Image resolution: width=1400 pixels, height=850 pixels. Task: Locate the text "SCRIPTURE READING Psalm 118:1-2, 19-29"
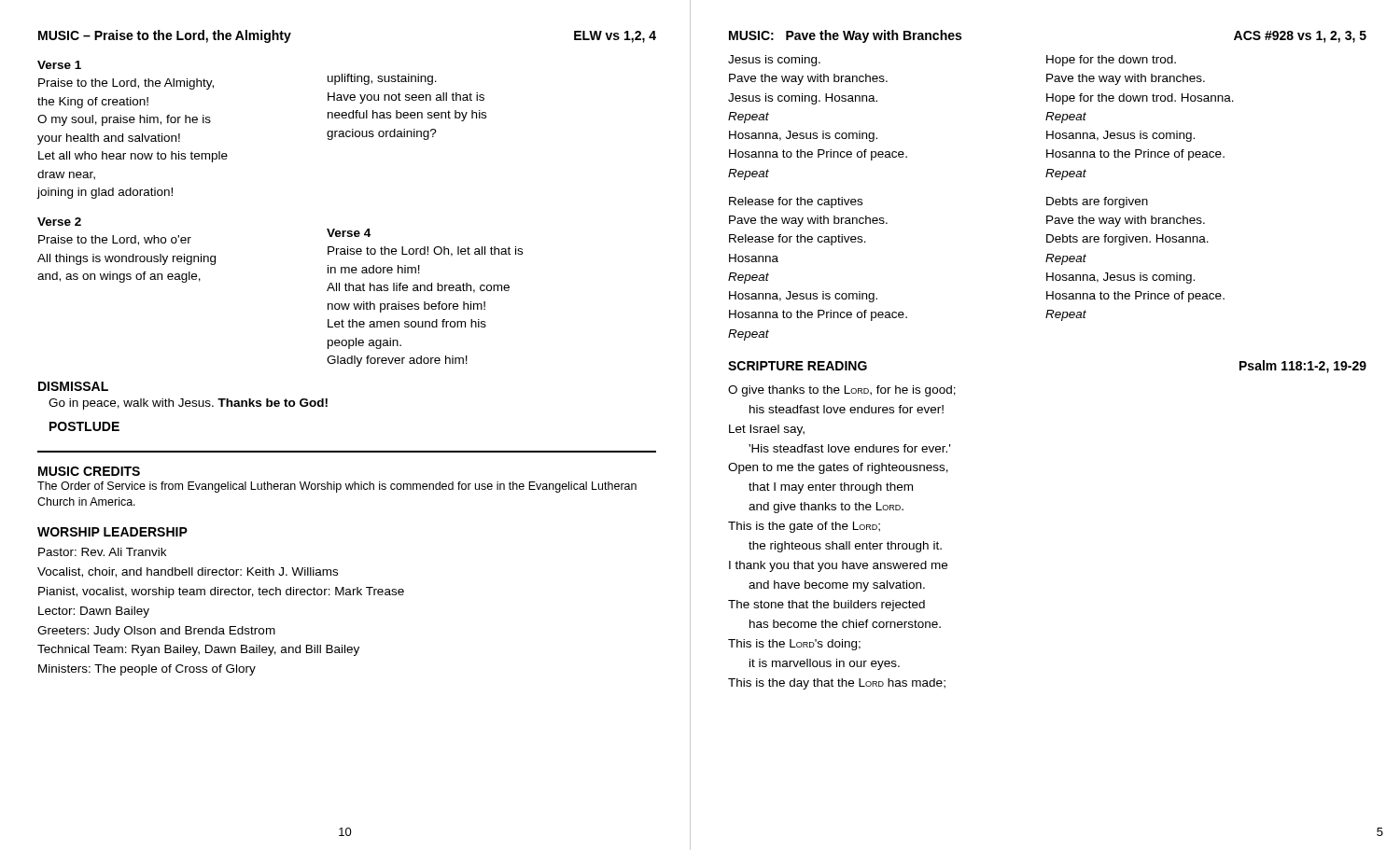click(799, 366)
